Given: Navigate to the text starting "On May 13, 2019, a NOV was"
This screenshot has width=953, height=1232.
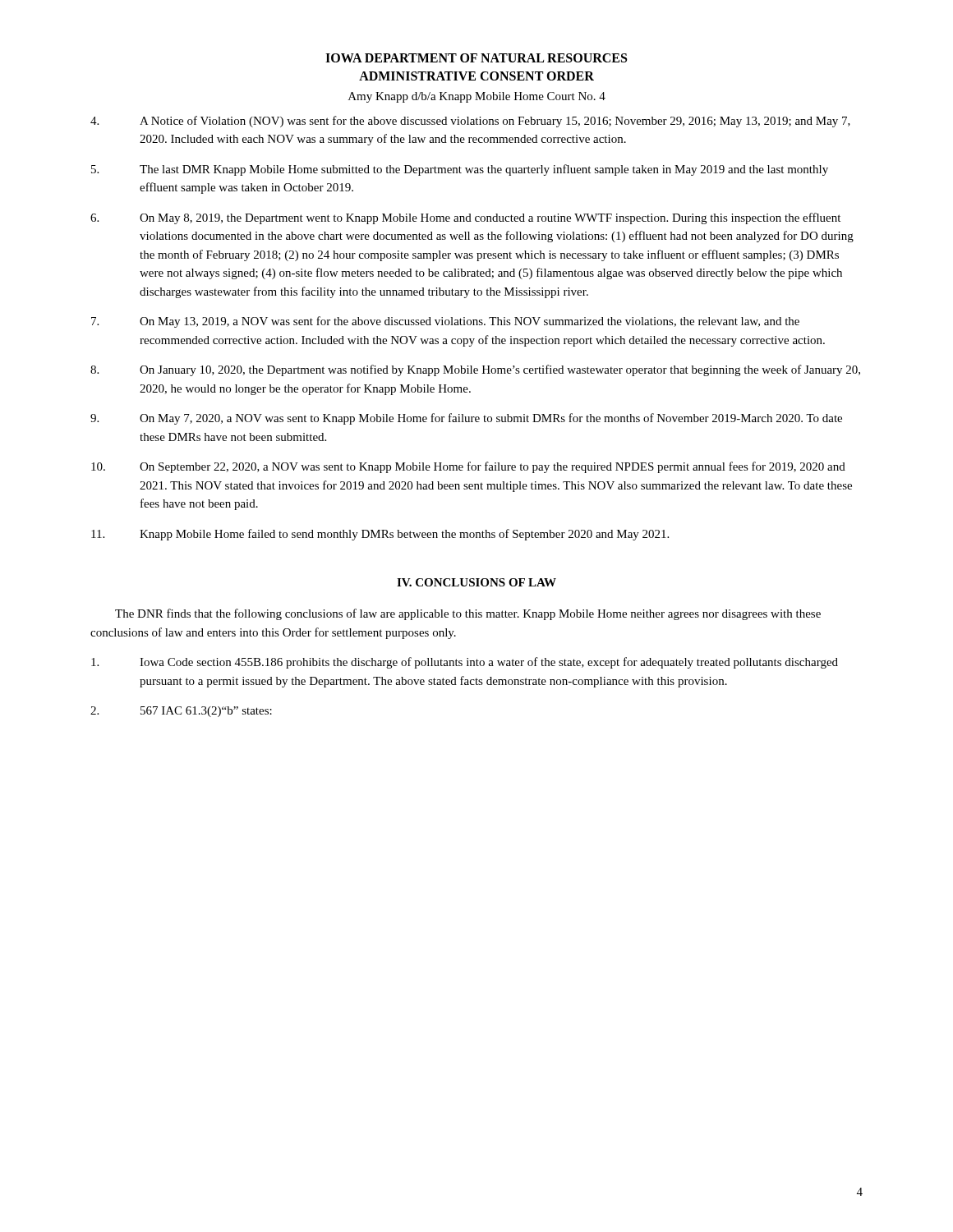Looking at the screenshot, I should (476, 331).
